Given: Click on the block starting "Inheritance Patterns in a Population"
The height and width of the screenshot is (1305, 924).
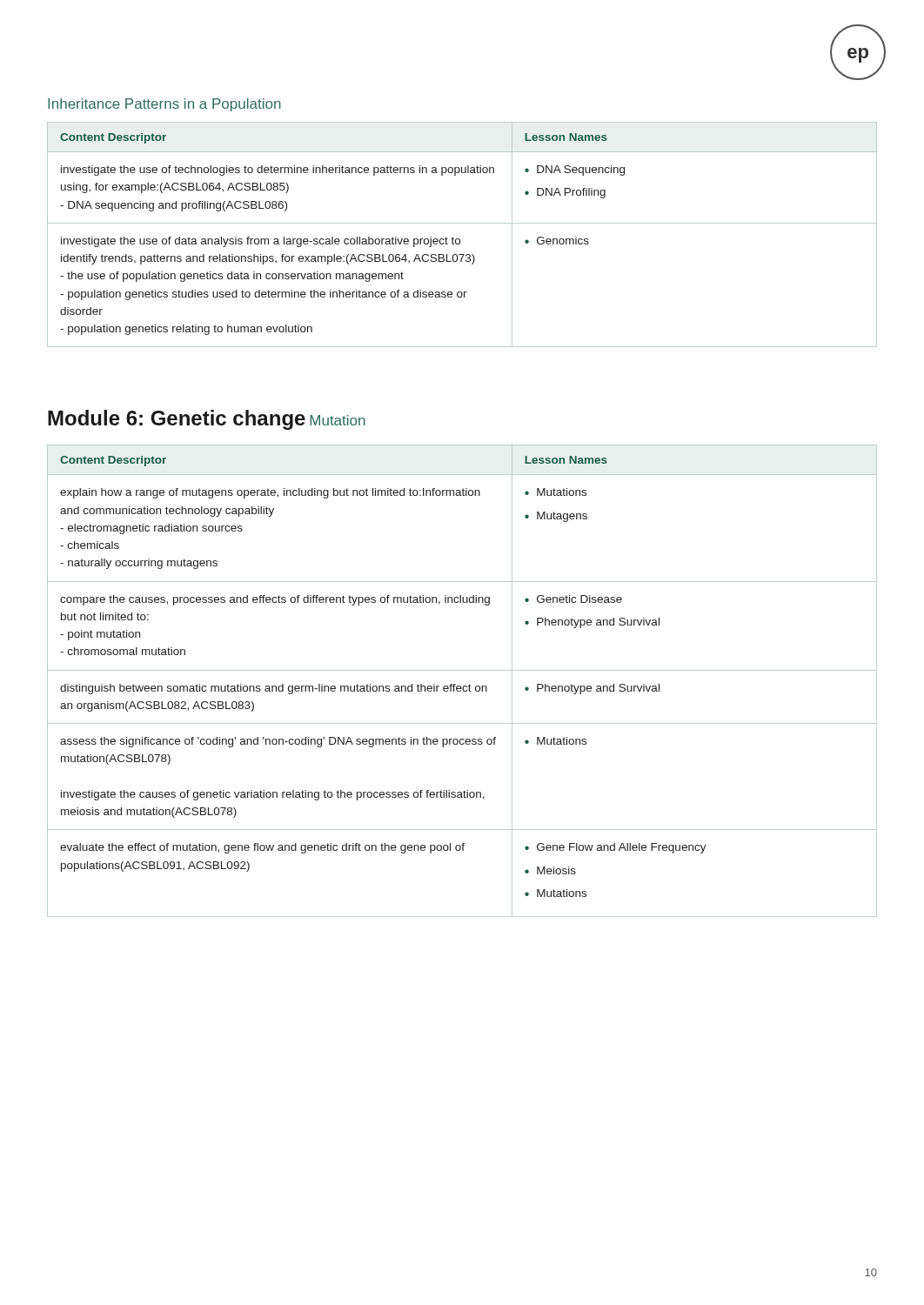Looking at the screenshot, I should coord(164,104).
